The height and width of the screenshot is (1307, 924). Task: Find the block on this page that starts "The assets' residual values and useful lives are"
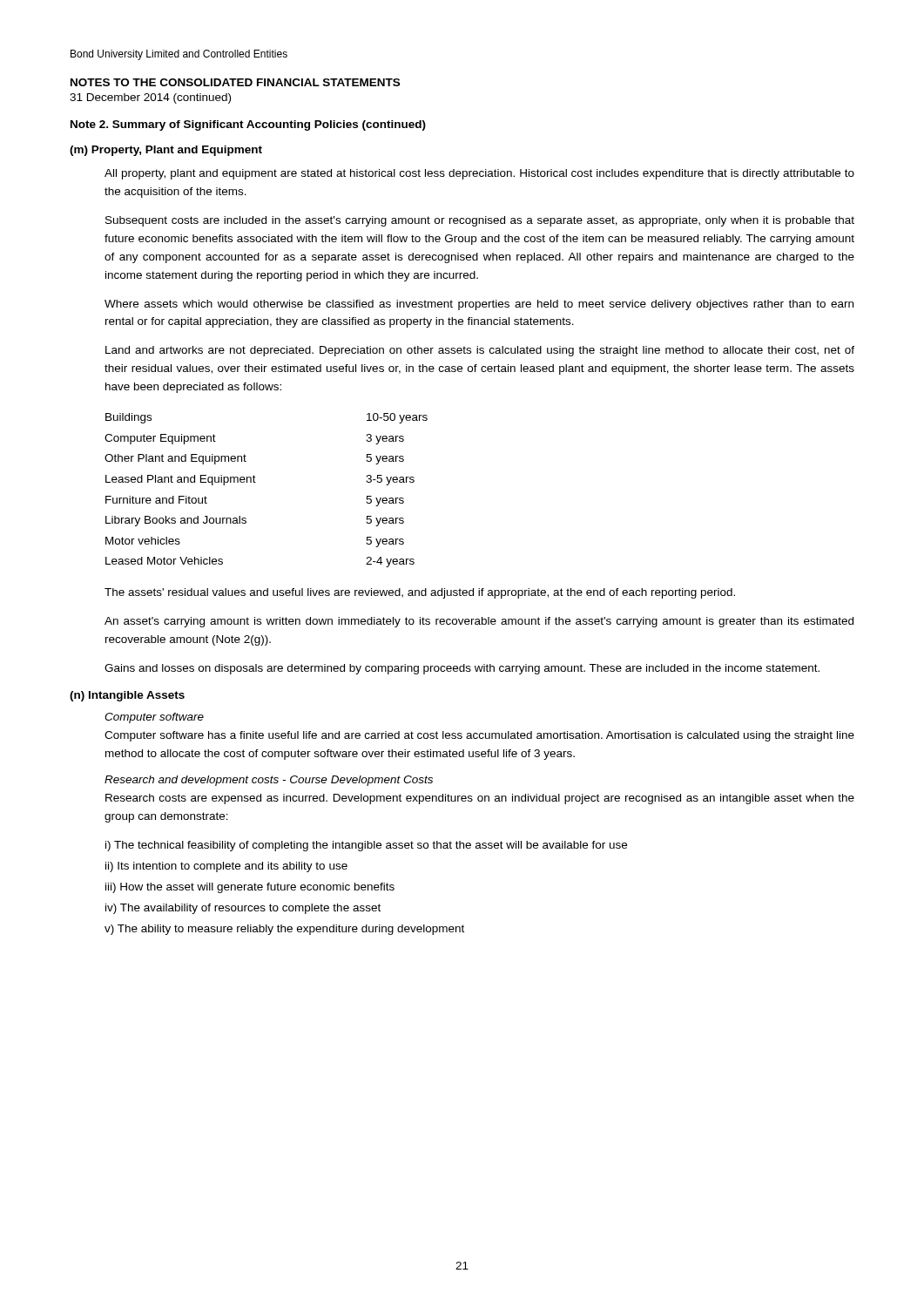(x=420, y=592)
